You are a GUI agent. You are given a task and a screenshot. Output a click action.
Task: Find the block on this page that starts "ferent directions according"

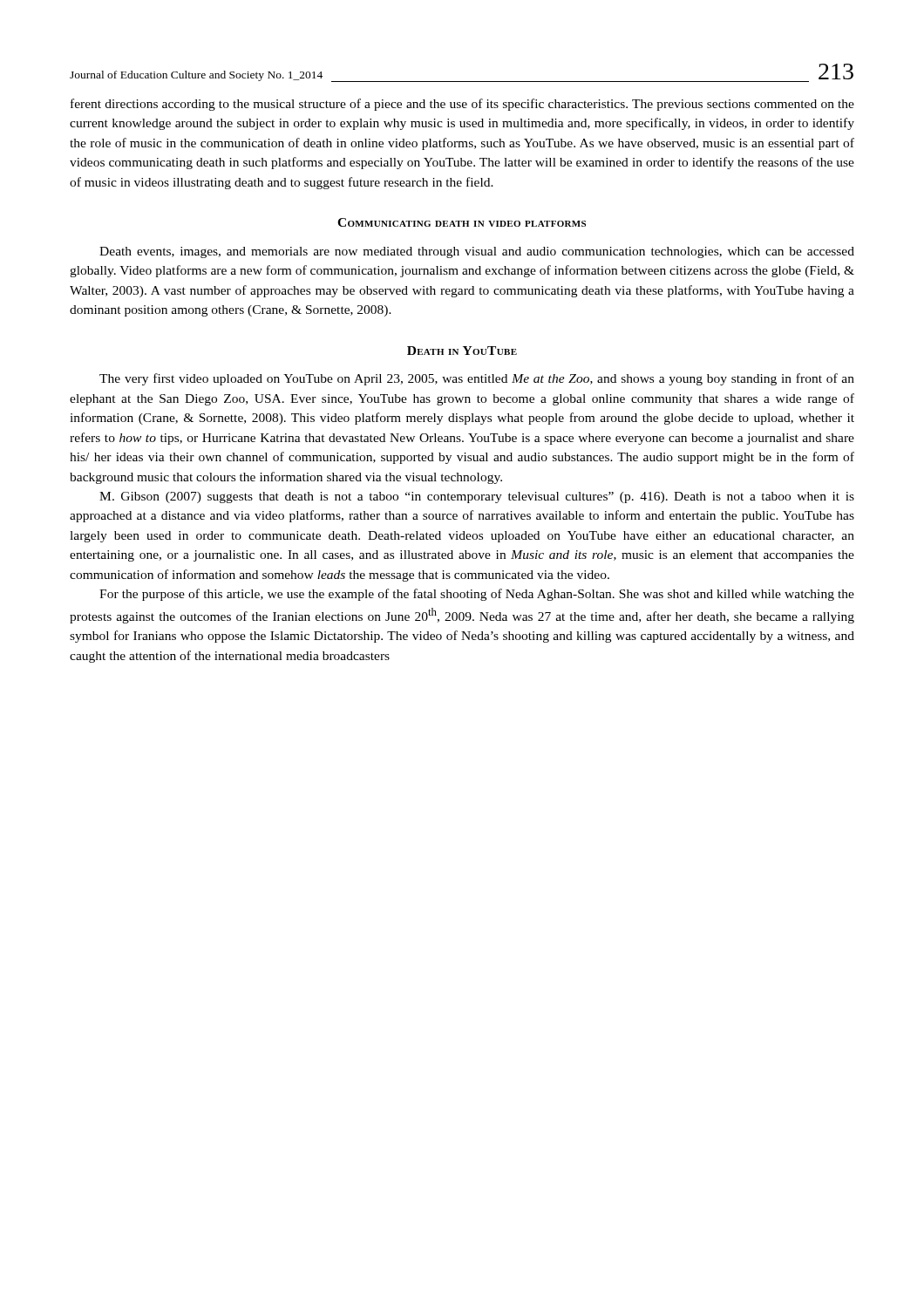click(462, 143)
